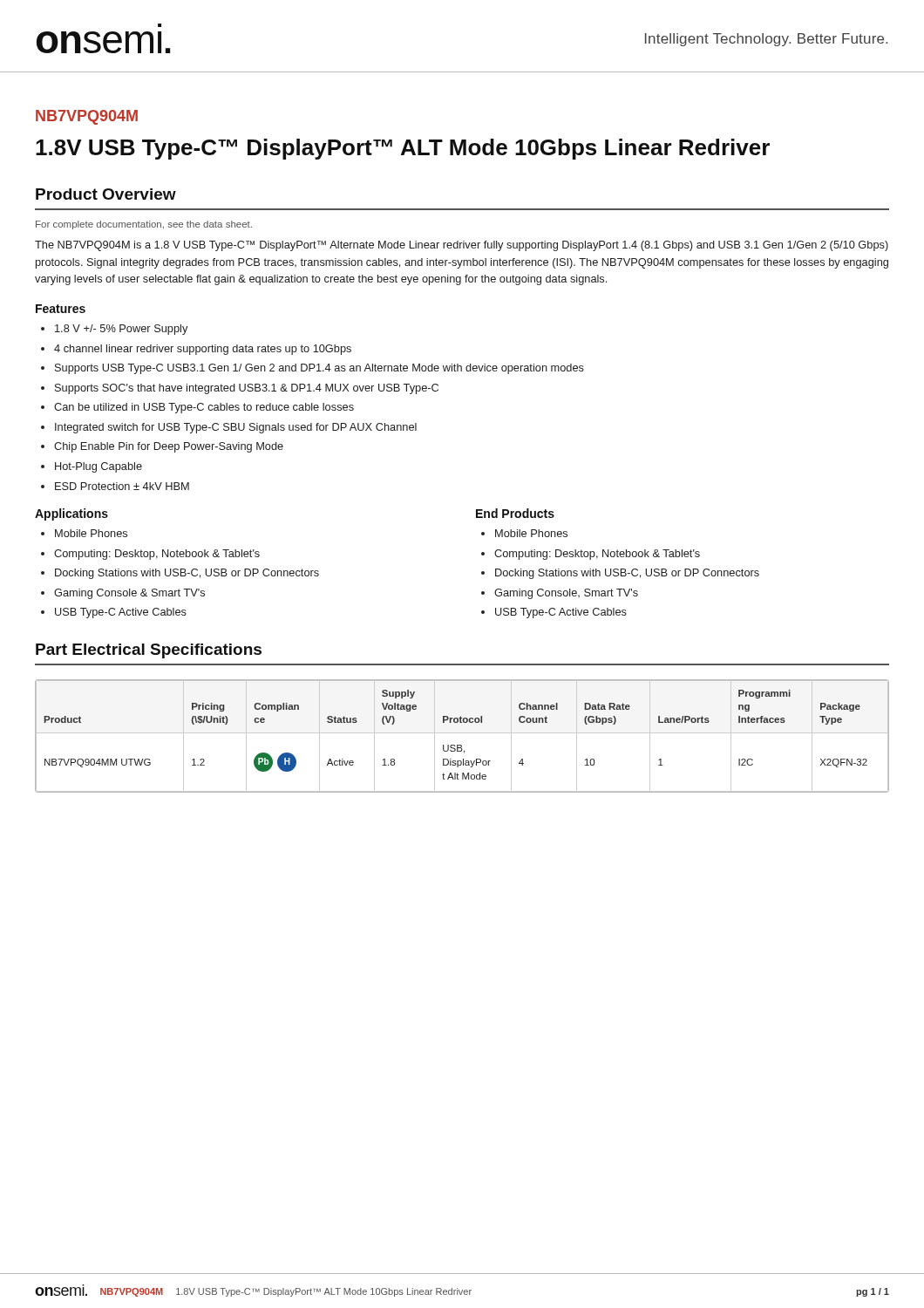Screen dimensions: 1308x924
Task: Locate the text block starting "4 channel linear redriver"
Action: tap(203, 348)
